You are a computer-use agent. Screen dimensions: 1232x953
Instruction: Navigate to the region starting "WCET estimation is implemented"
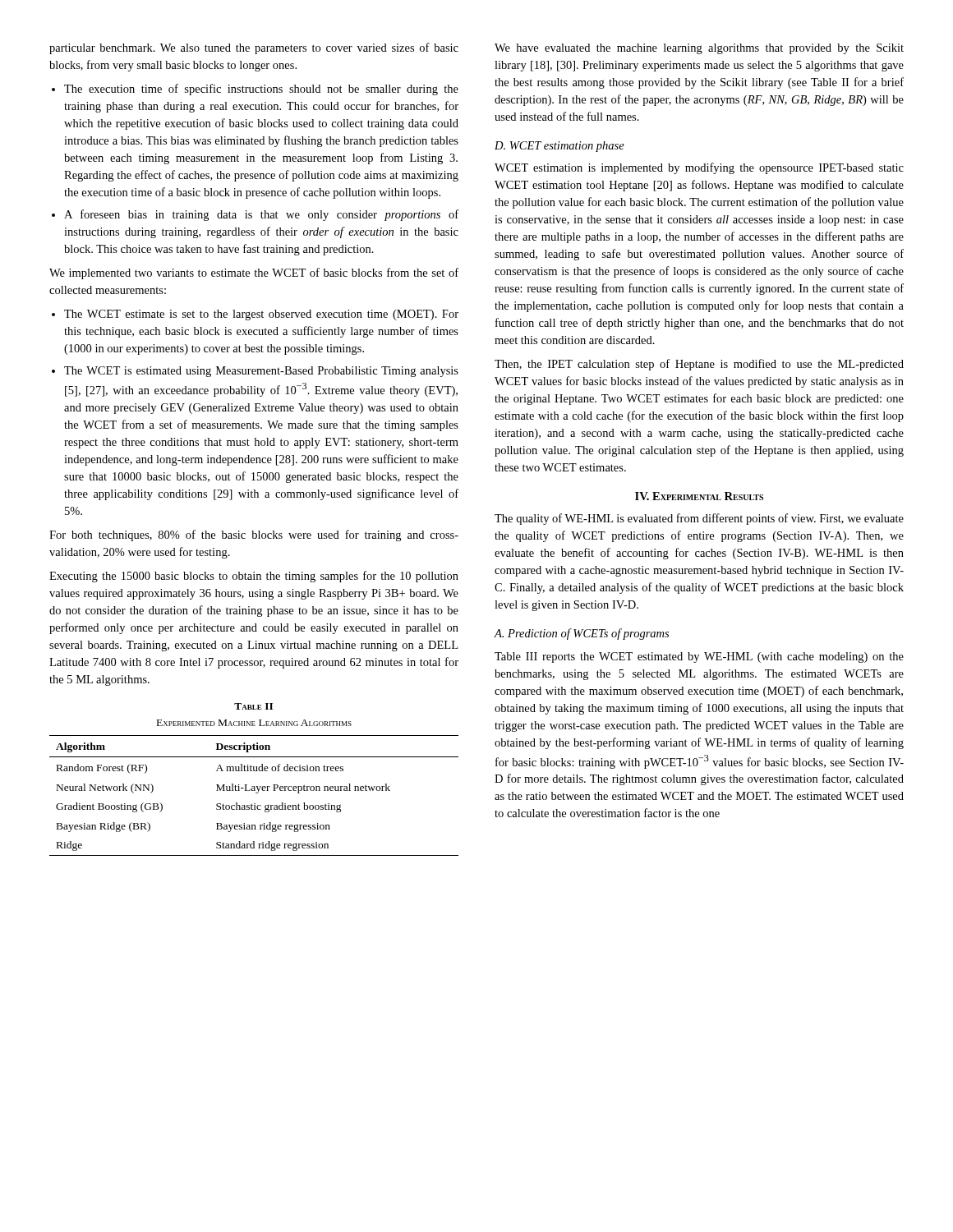699,318
